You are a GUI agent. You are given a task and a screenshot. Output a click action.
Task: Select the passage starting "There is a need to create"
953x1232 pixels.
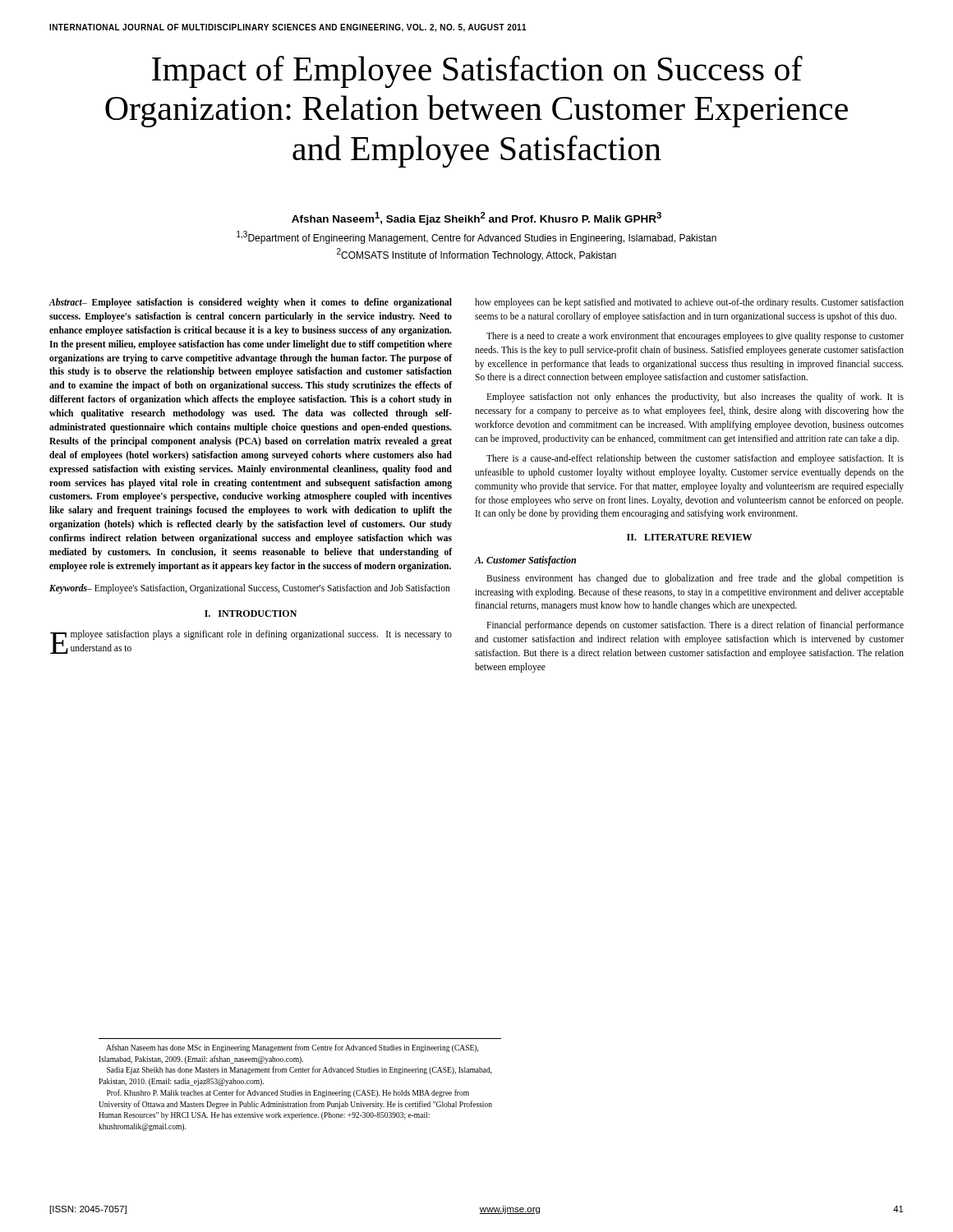[689, 357]
